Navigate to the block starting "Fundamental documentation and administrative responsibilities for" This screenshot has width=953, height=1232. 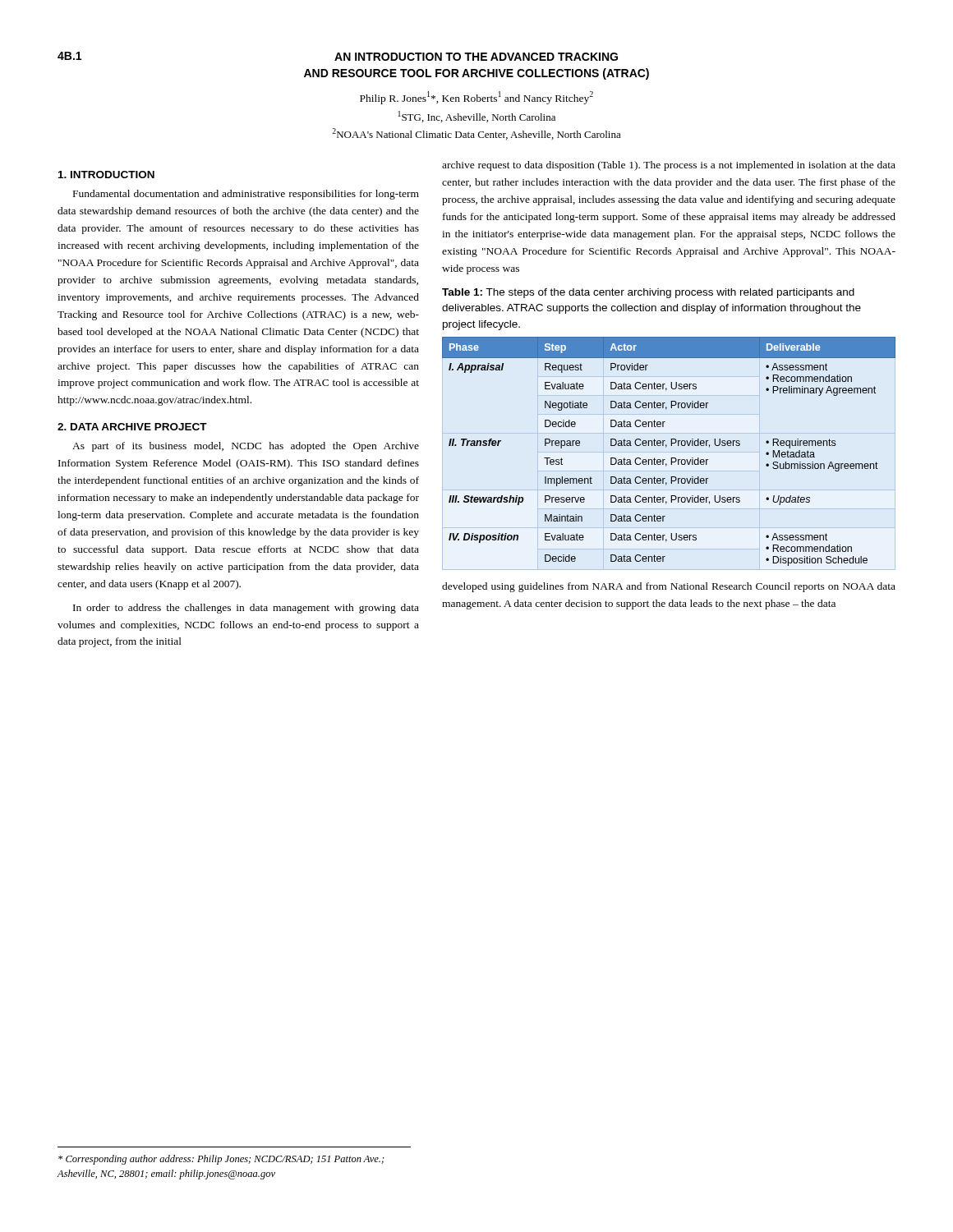point(238,297)
